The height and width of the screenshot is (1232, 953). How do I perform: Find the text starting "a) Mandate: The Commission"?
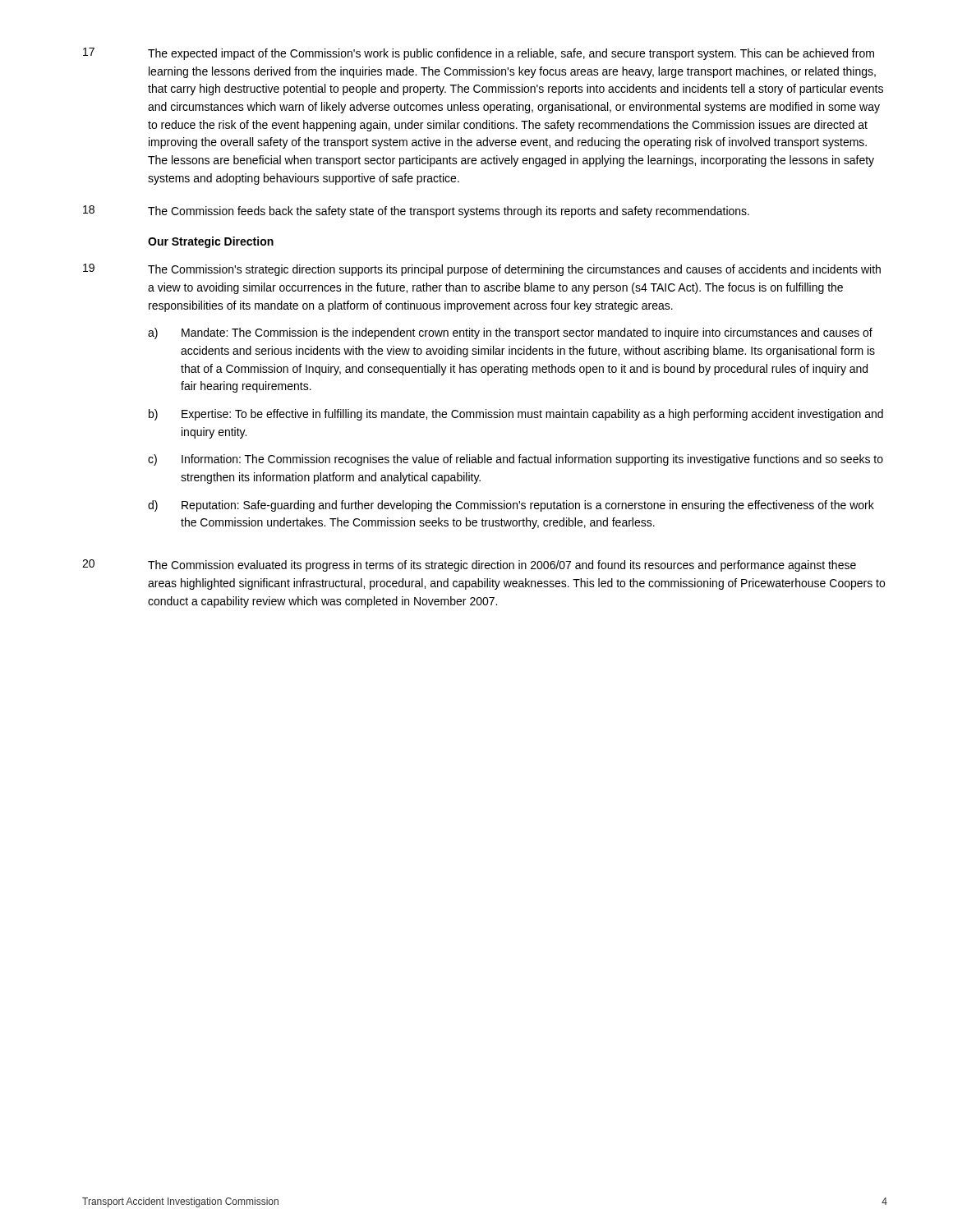click(x=518, y=360)
